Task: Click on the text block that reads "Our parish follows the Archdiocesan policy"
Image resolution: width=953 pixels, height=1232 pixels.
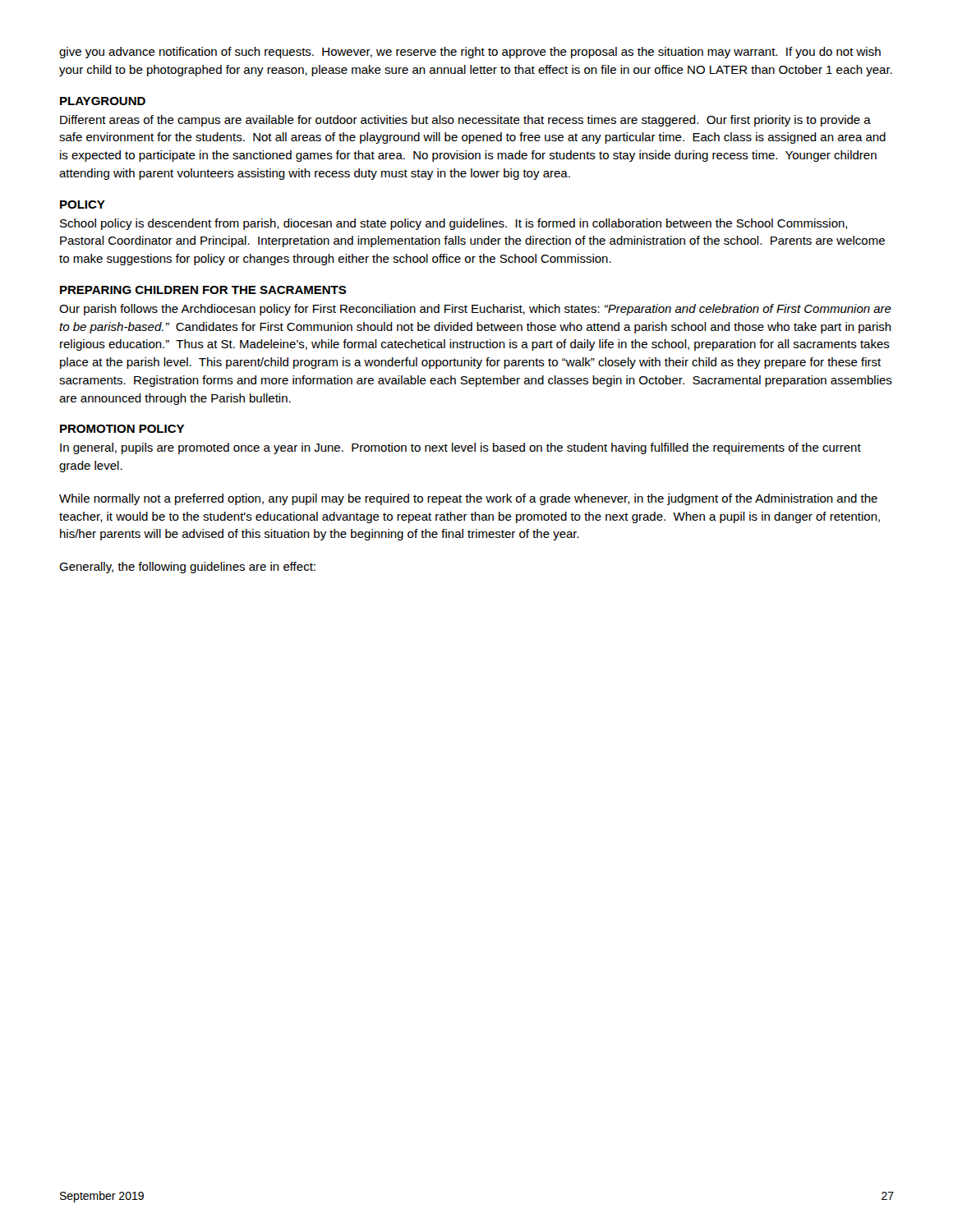Action: pyautogui.click(x=476, y=353)
